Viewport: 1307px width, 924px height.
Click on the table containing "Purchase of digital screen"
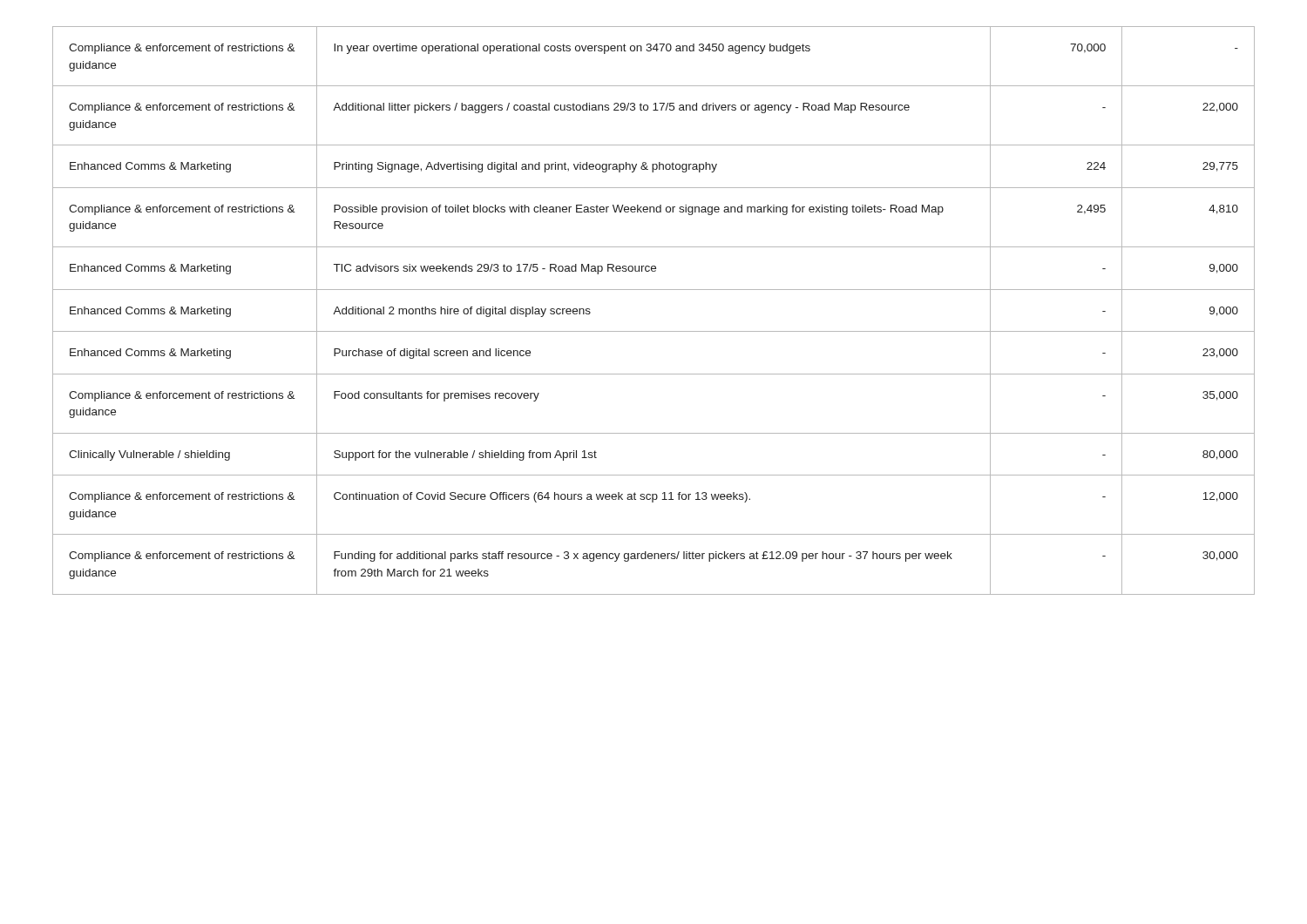654,310
